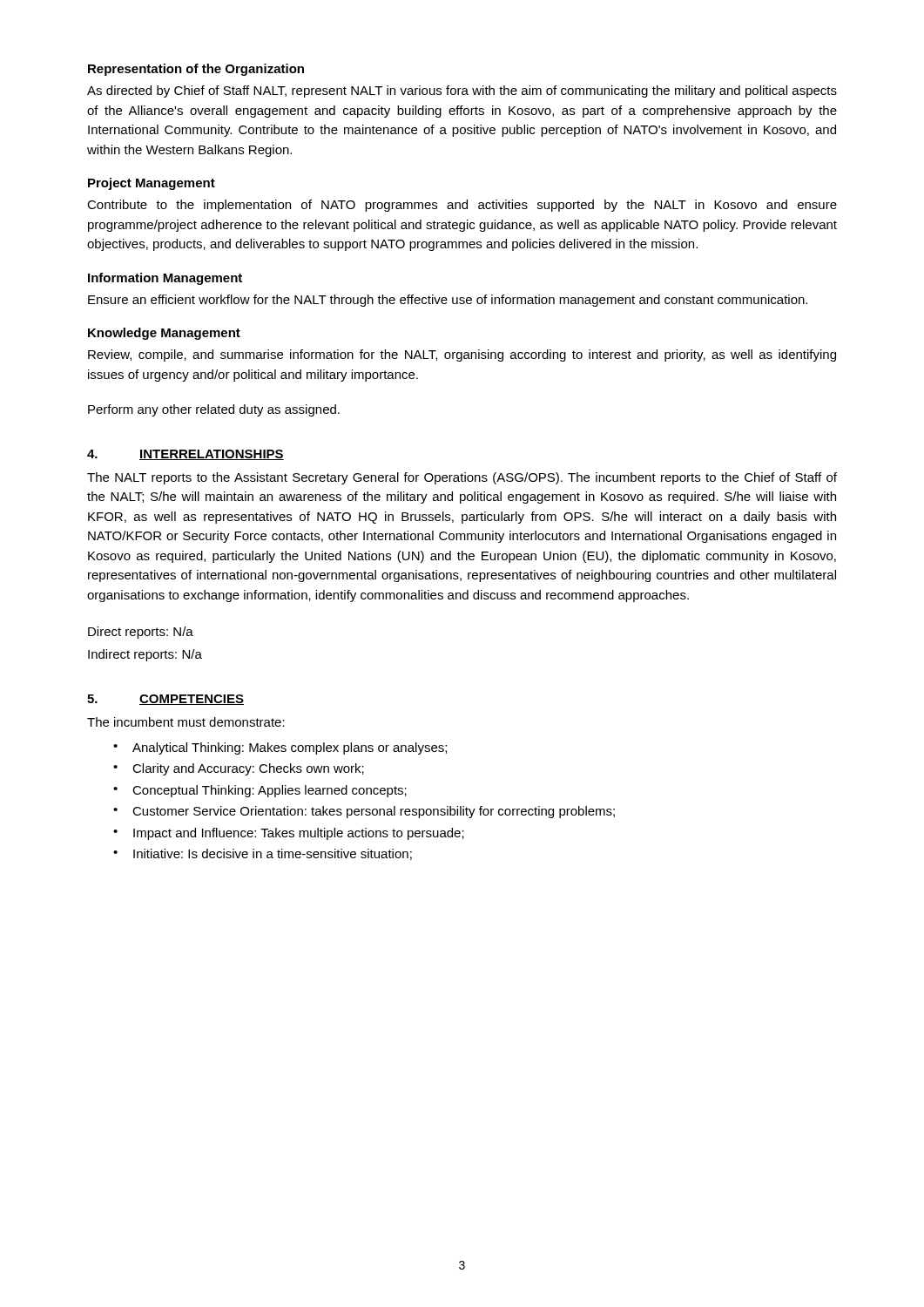Locate the text starting "Ensure an efficient workflow for the NALT through"
The width and height of the screenshot is (924, 1307).
448,299
